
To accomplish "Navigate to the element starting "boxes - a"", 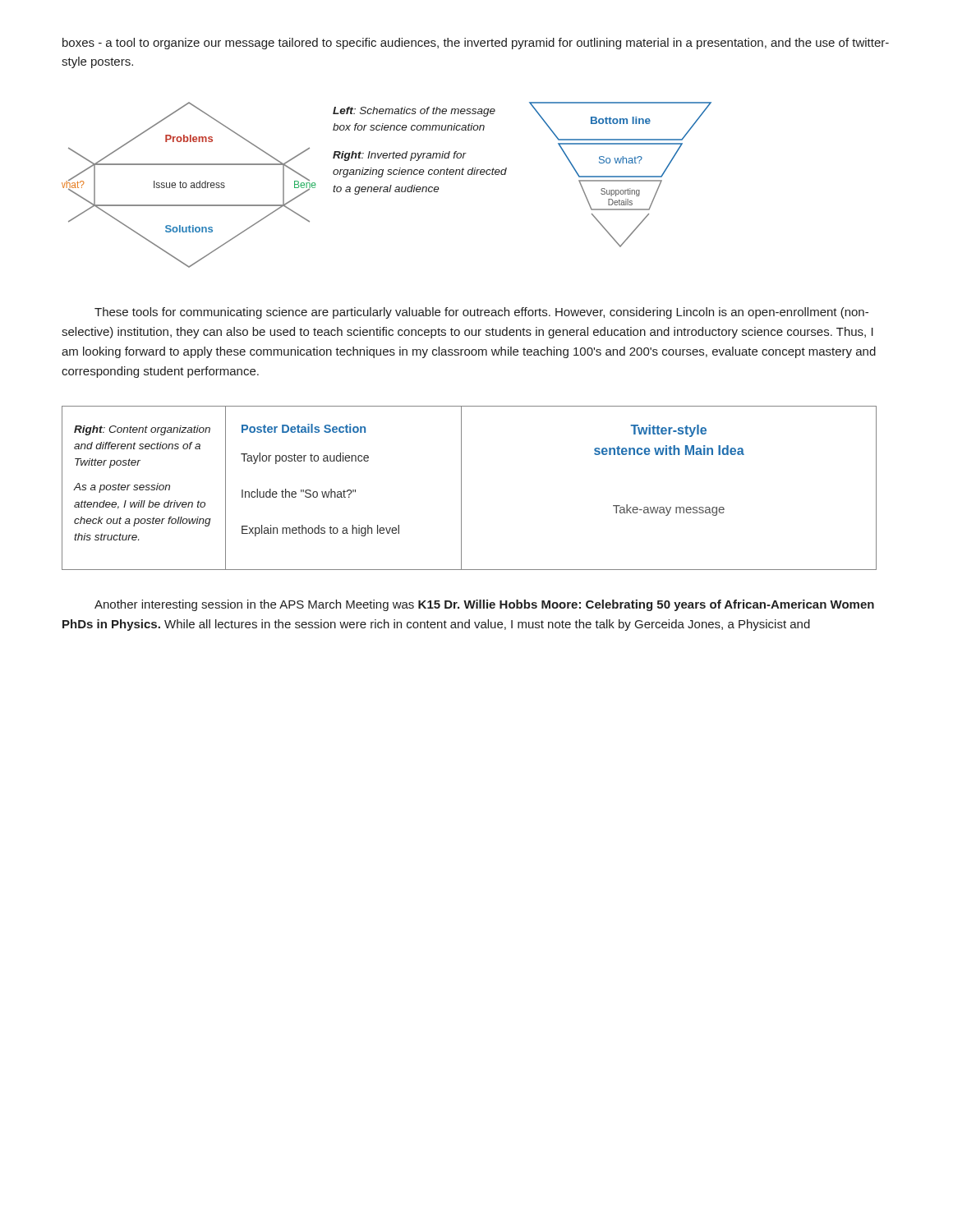I will 475,52.
